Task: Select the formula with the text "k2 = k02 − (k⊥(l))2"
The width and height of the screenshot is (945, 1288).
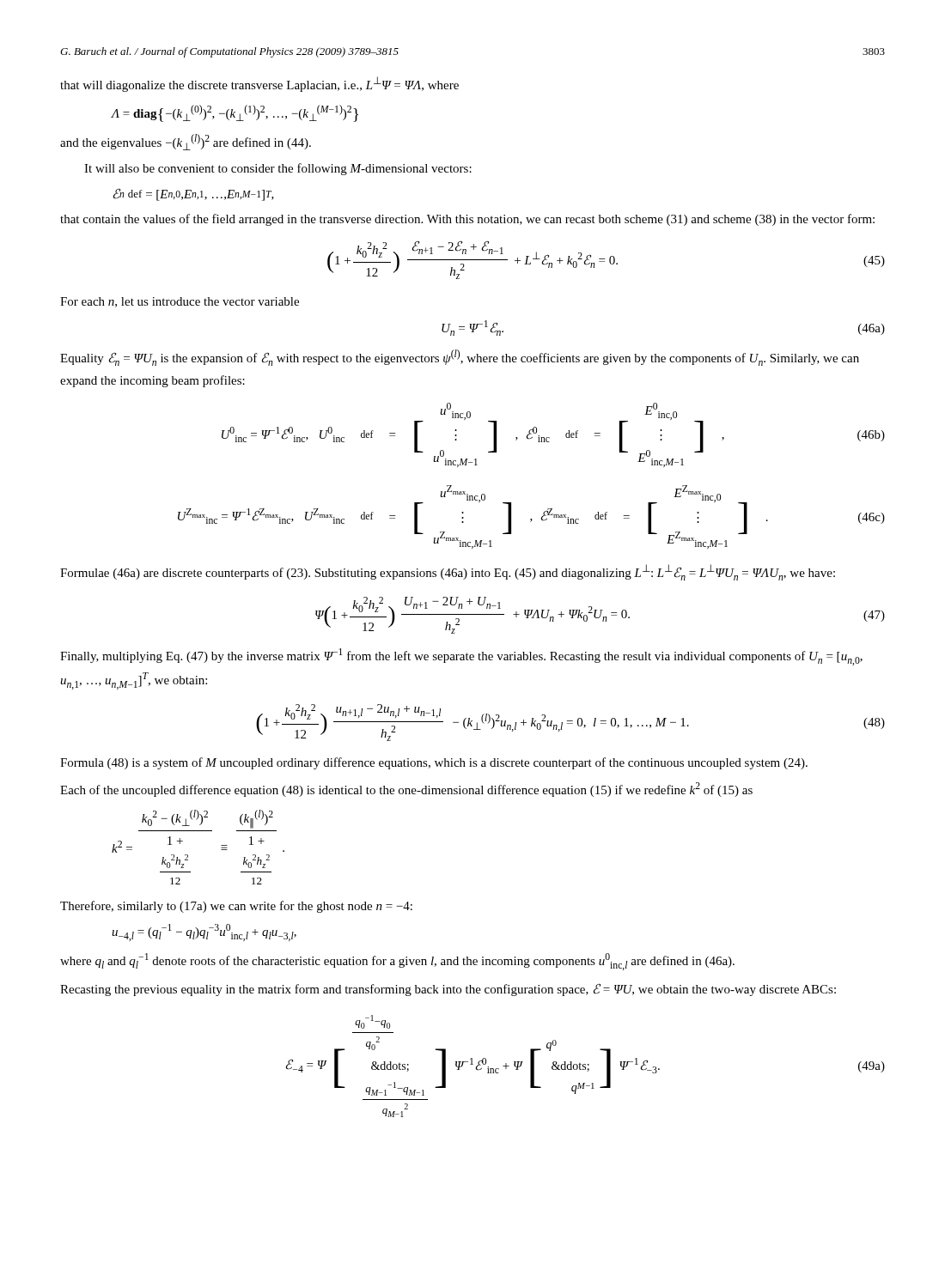Action: 207,819
